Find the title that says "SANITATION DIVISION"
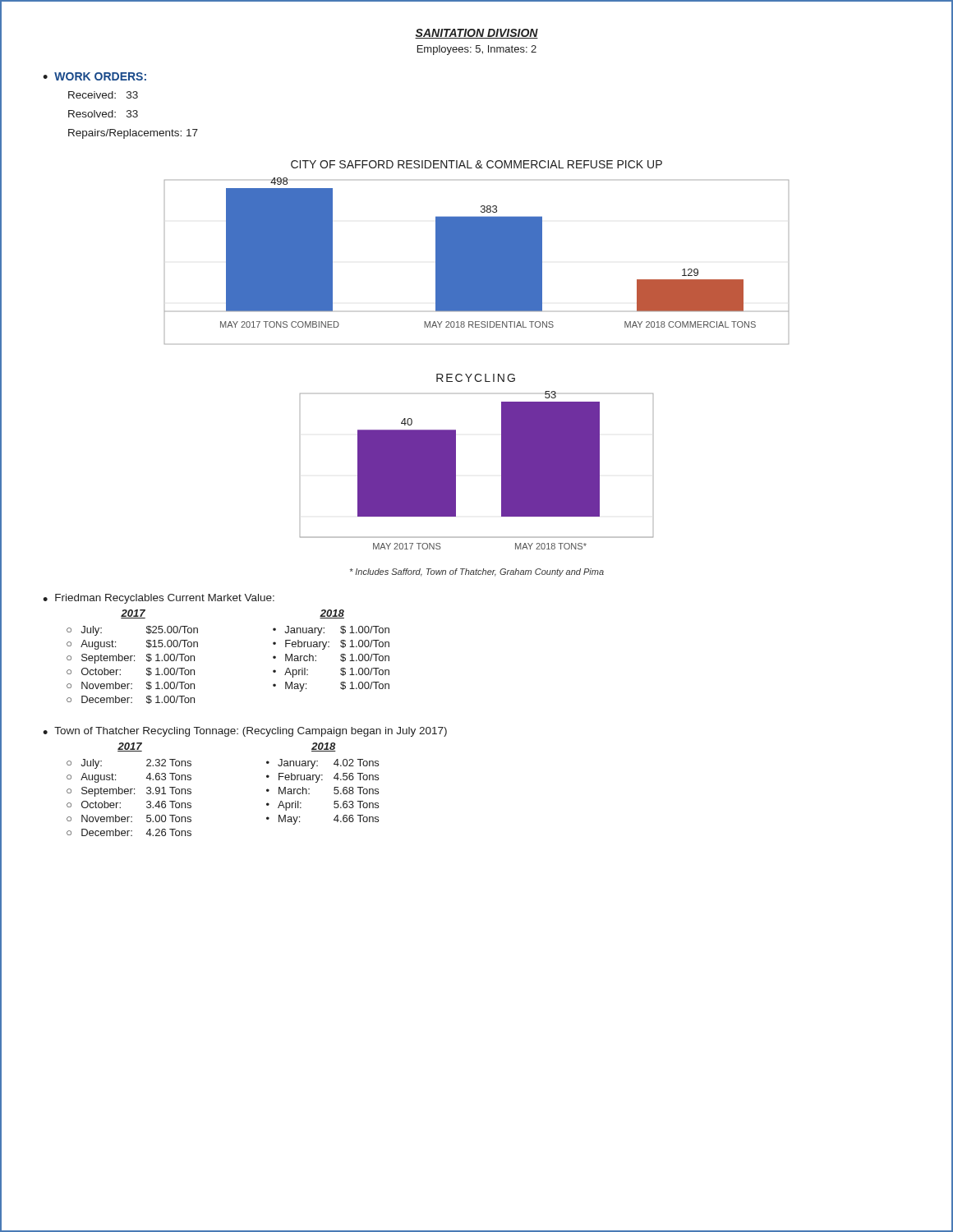953x1232 pixels. (476, 33)
